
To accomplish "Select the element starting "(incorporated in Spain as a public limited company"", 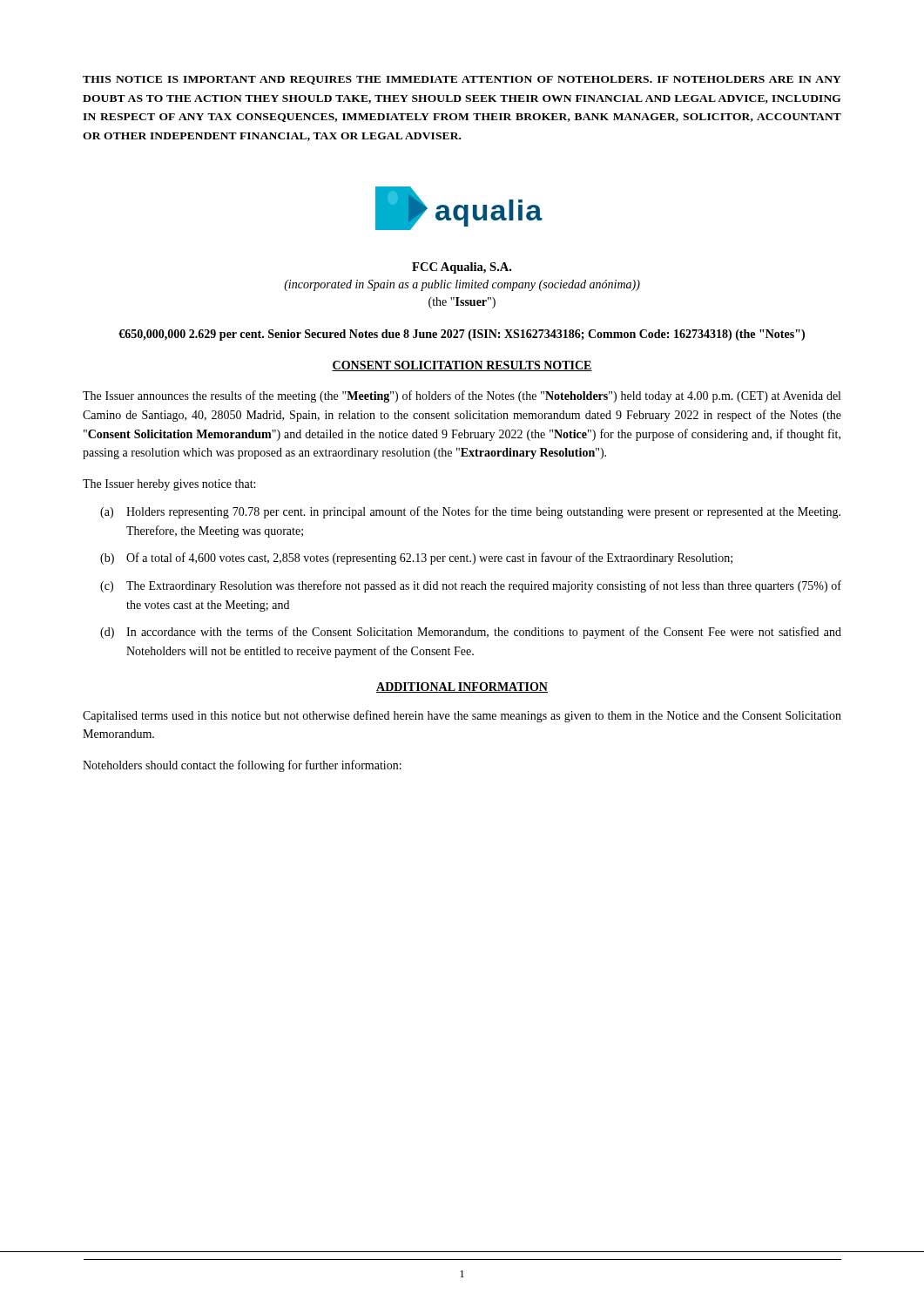I will click(462, 285).
